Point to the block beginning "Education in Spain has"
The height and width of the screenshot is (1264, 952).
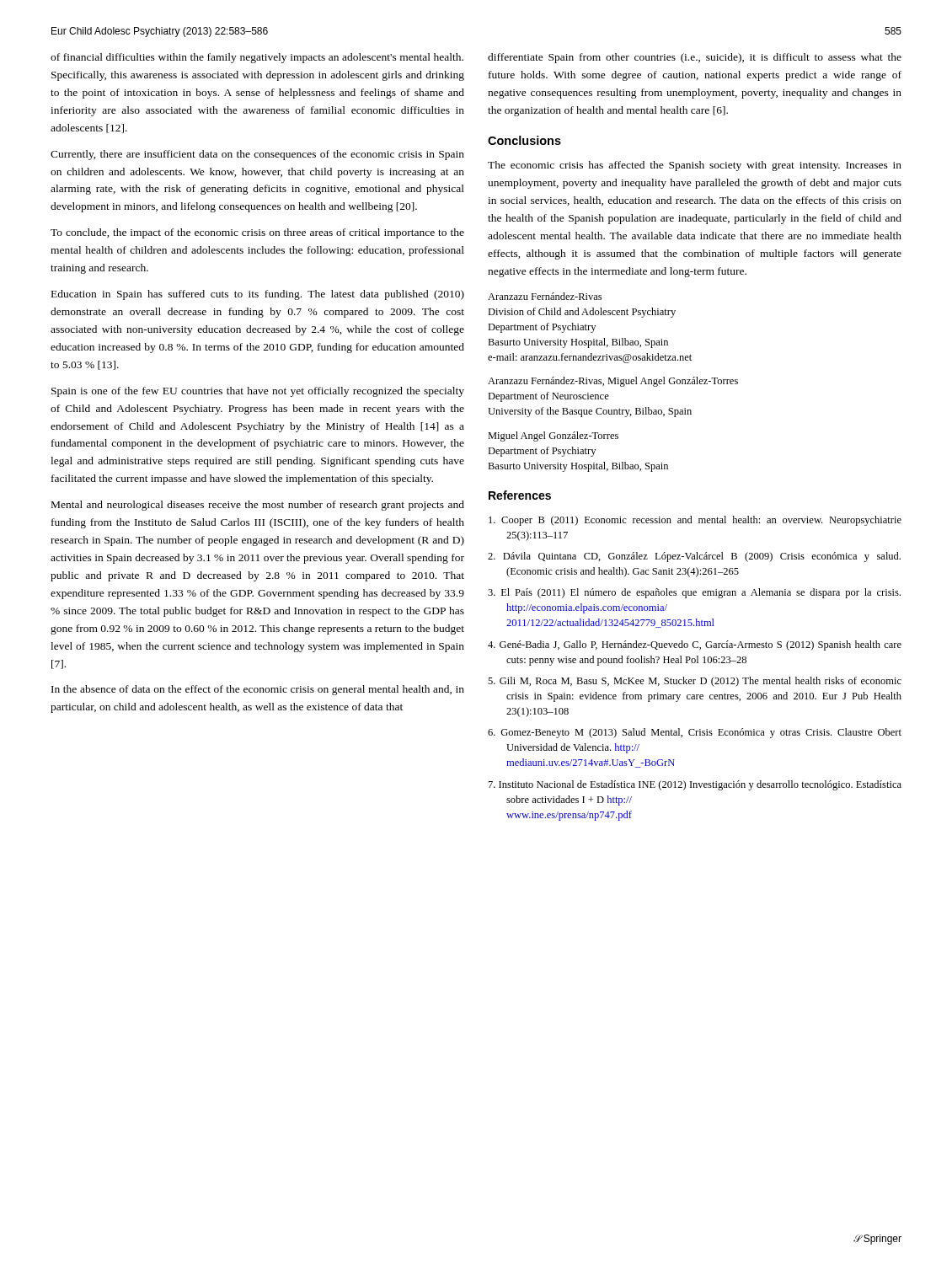(x=257, y=330)
